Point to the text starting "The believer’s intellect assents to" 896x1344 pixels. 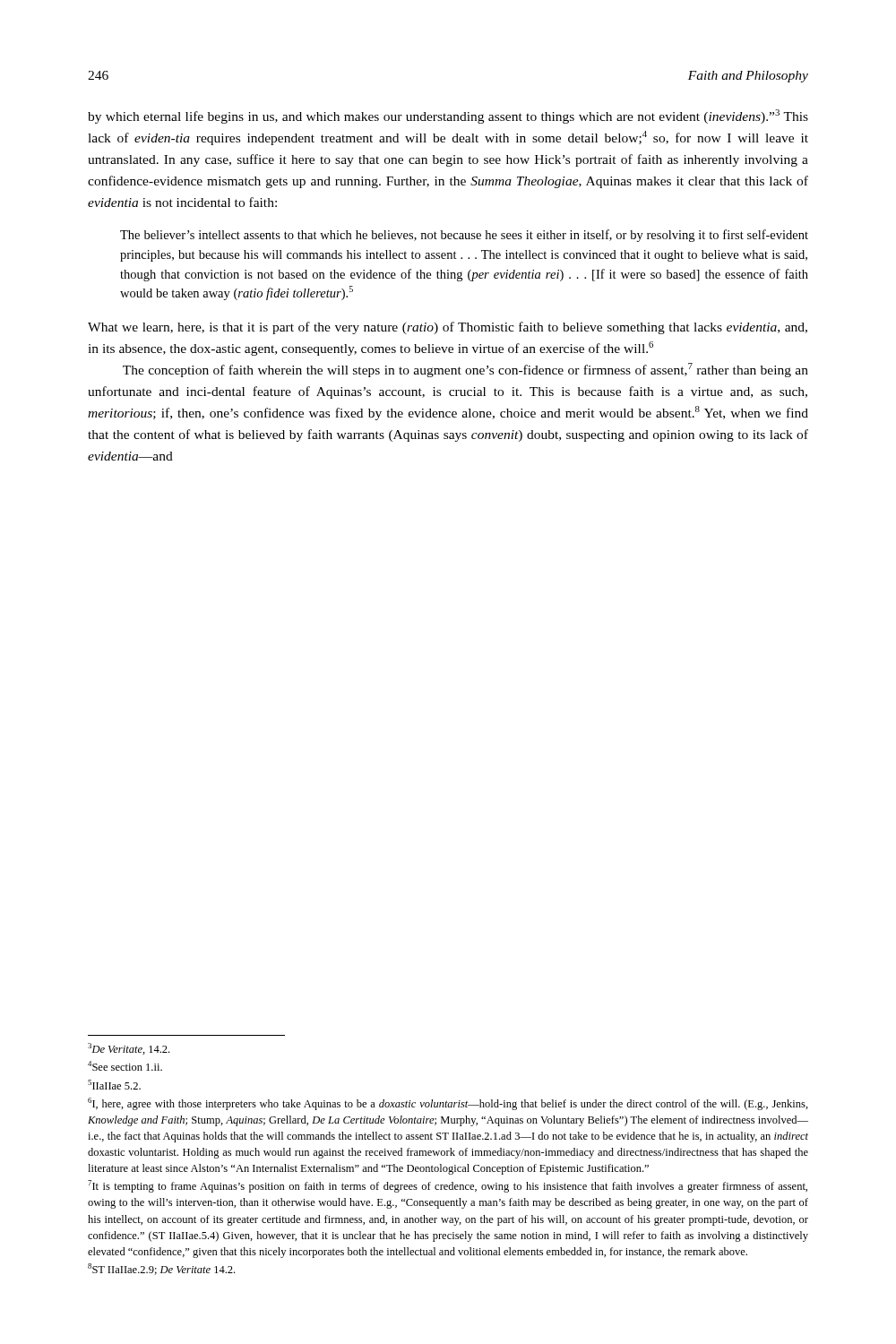point(464,265)
